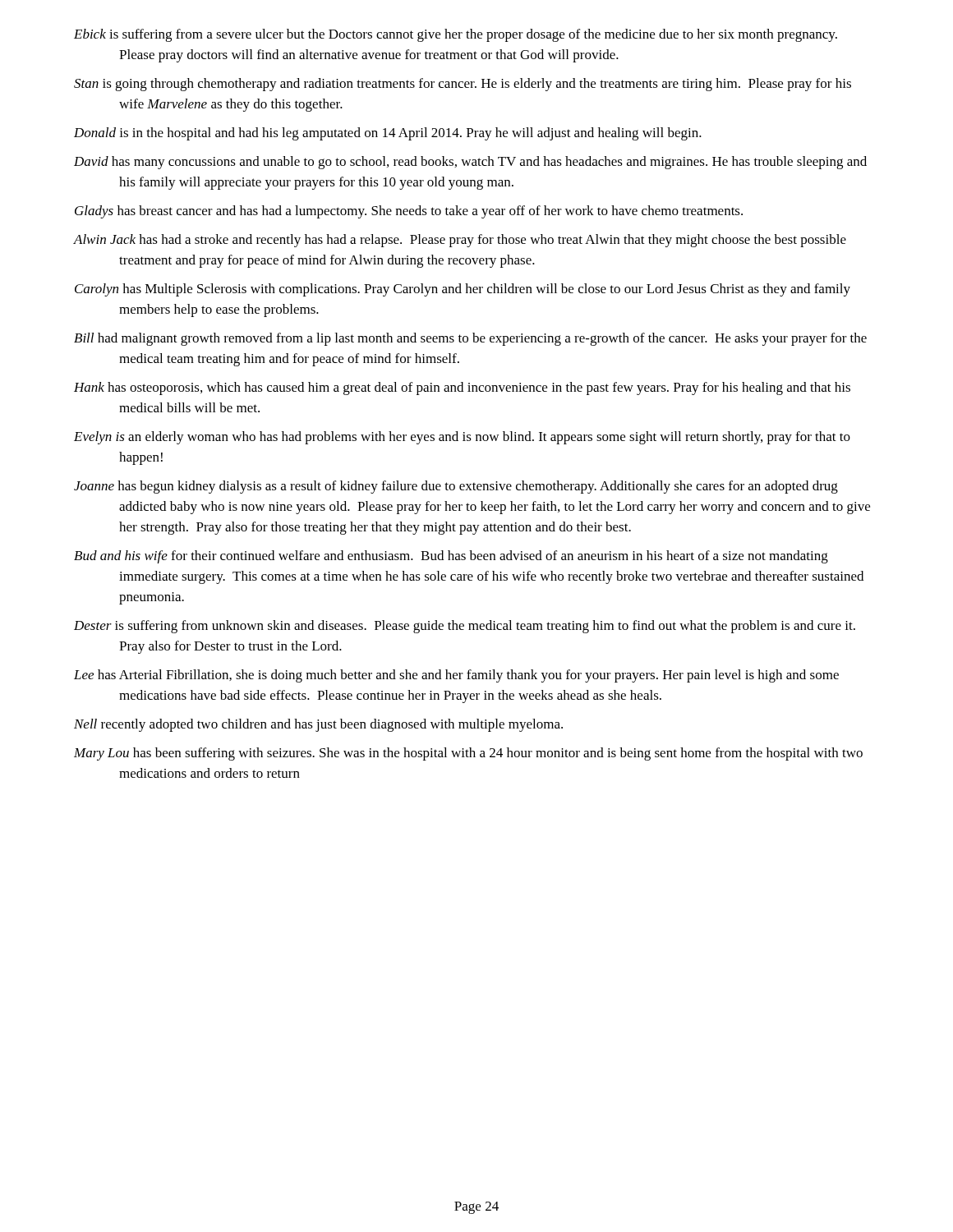This screenshot has width=953, height=1232.
Task: Find the list item containing "Hank has osteoporosis,"
Action: pos(462,397)
